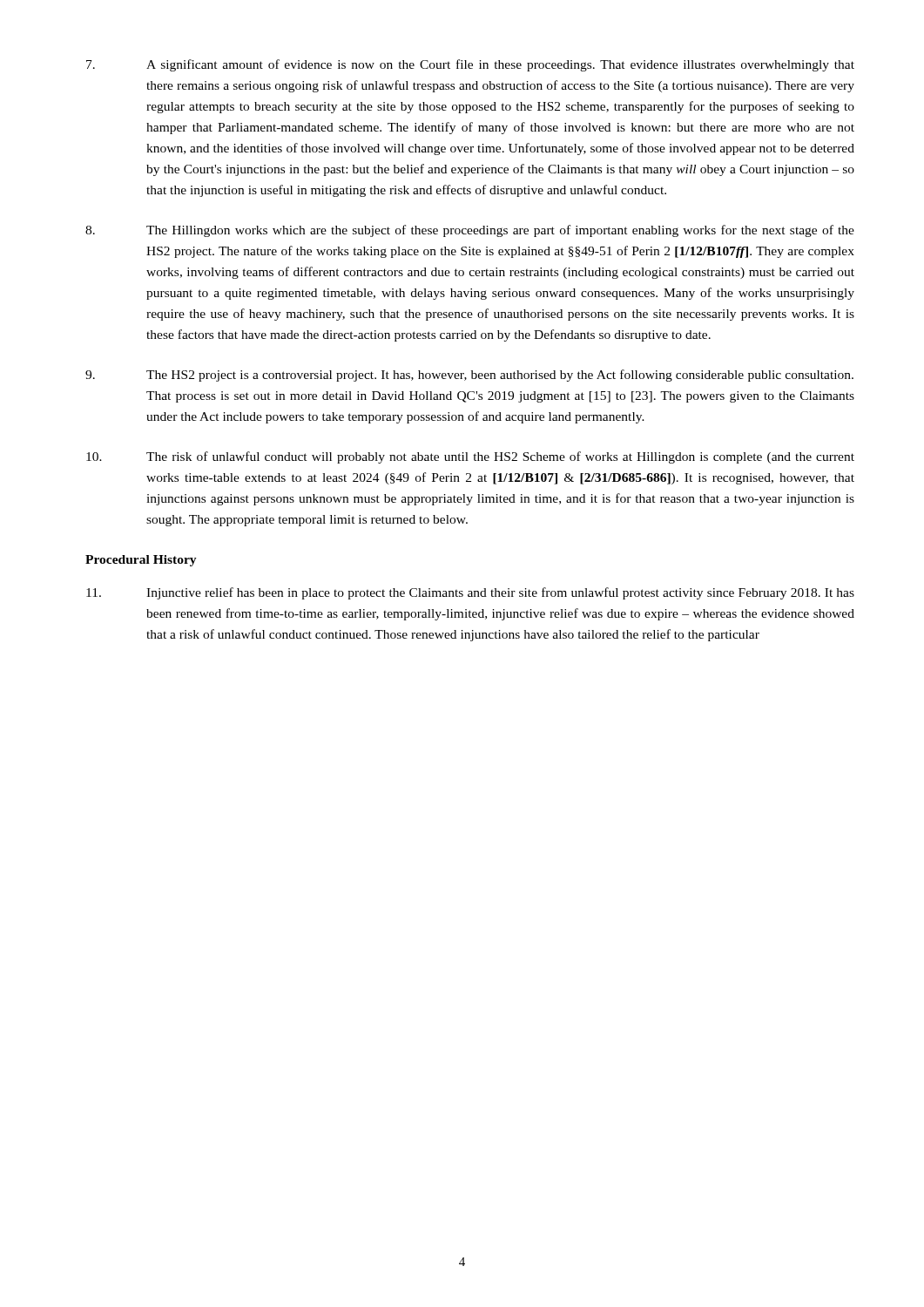Point to the passage starting "9. The HS2"
The width and height of the screenshot is (924, 1307).
coord(470,396)
